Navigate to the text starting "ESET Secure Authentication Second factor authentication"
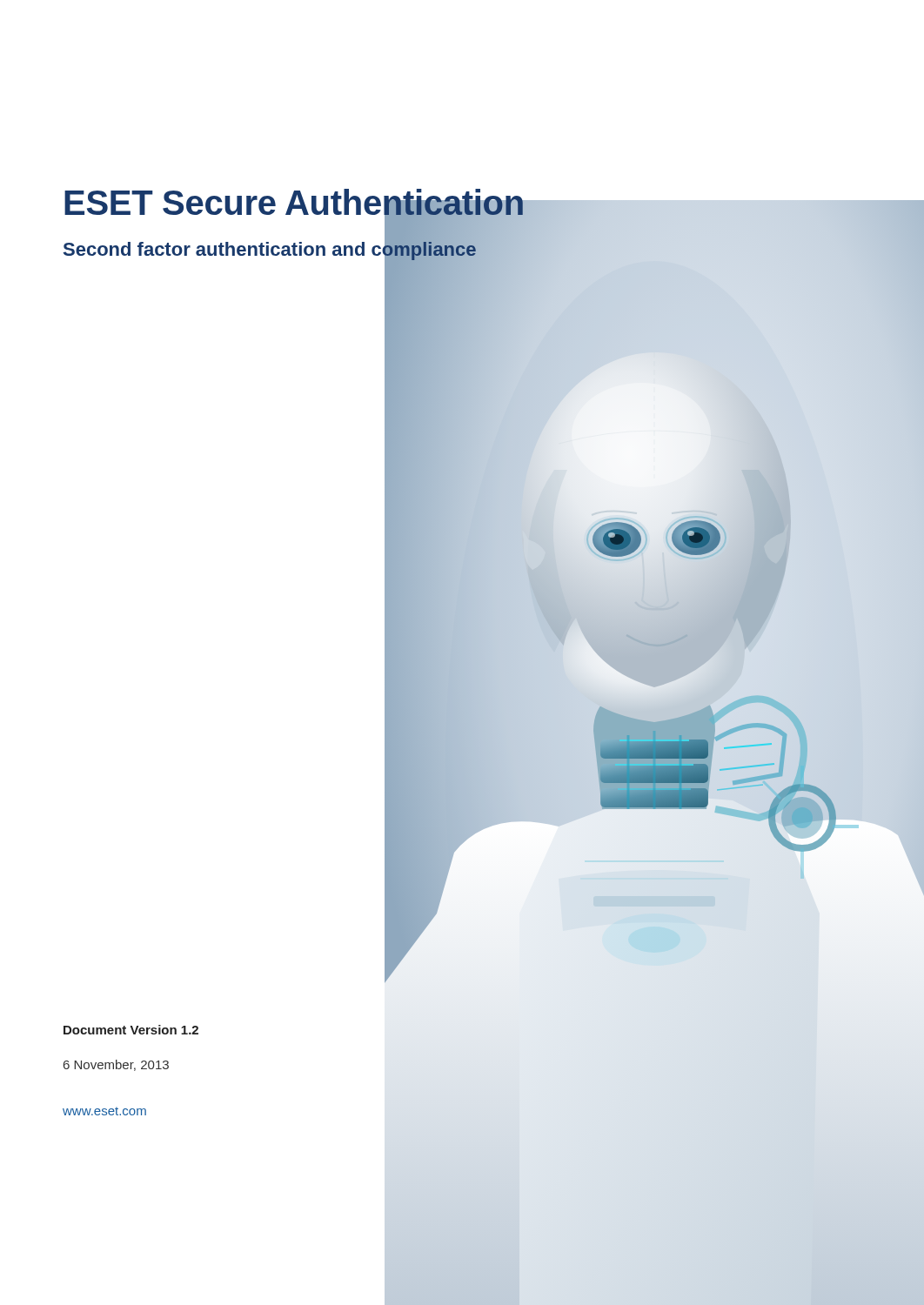This screenshot has width=924, height=1305. (294, 222)
